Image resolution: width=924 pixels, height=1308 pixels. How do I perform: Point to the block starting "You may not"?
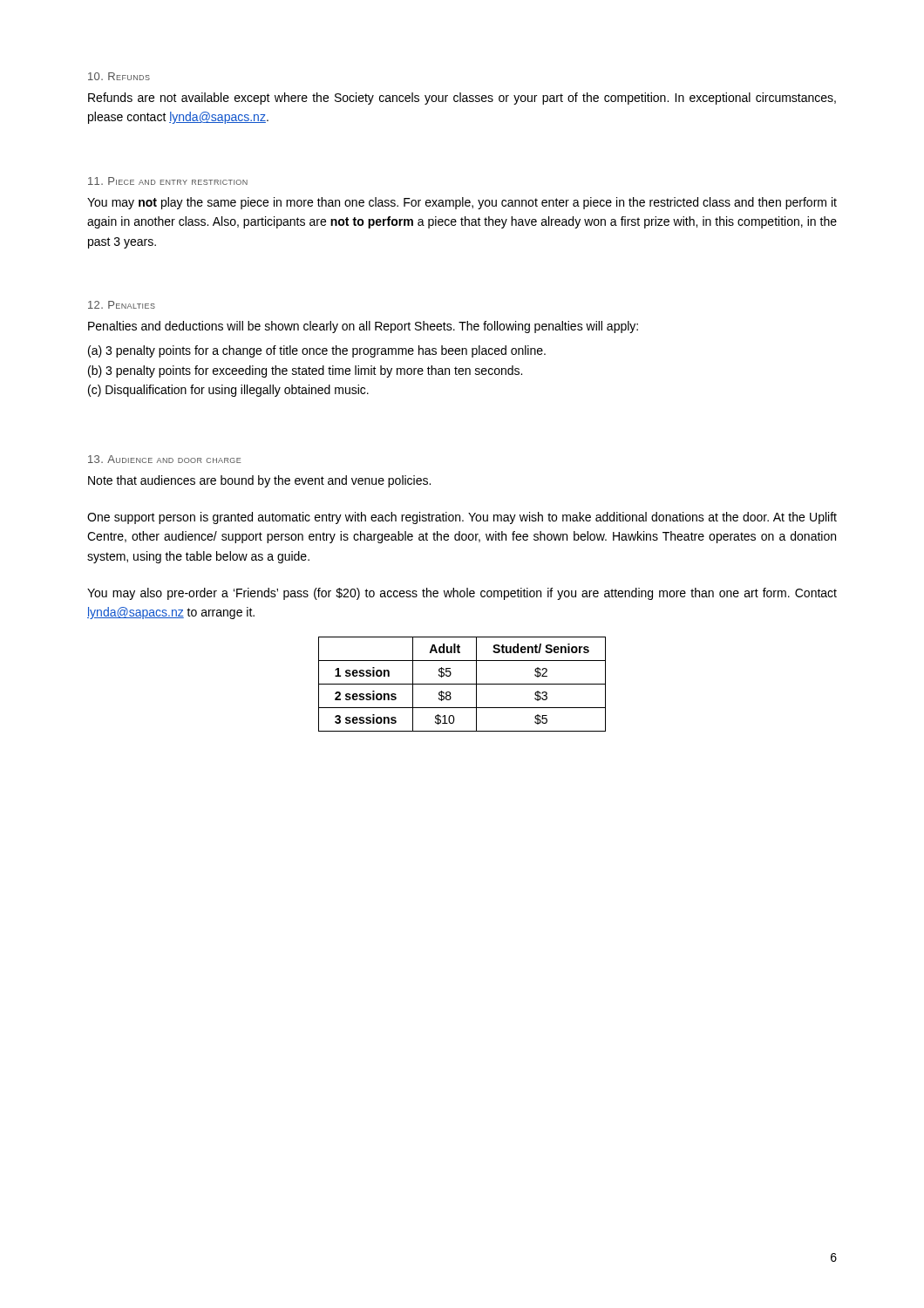(x=462, y=222)
